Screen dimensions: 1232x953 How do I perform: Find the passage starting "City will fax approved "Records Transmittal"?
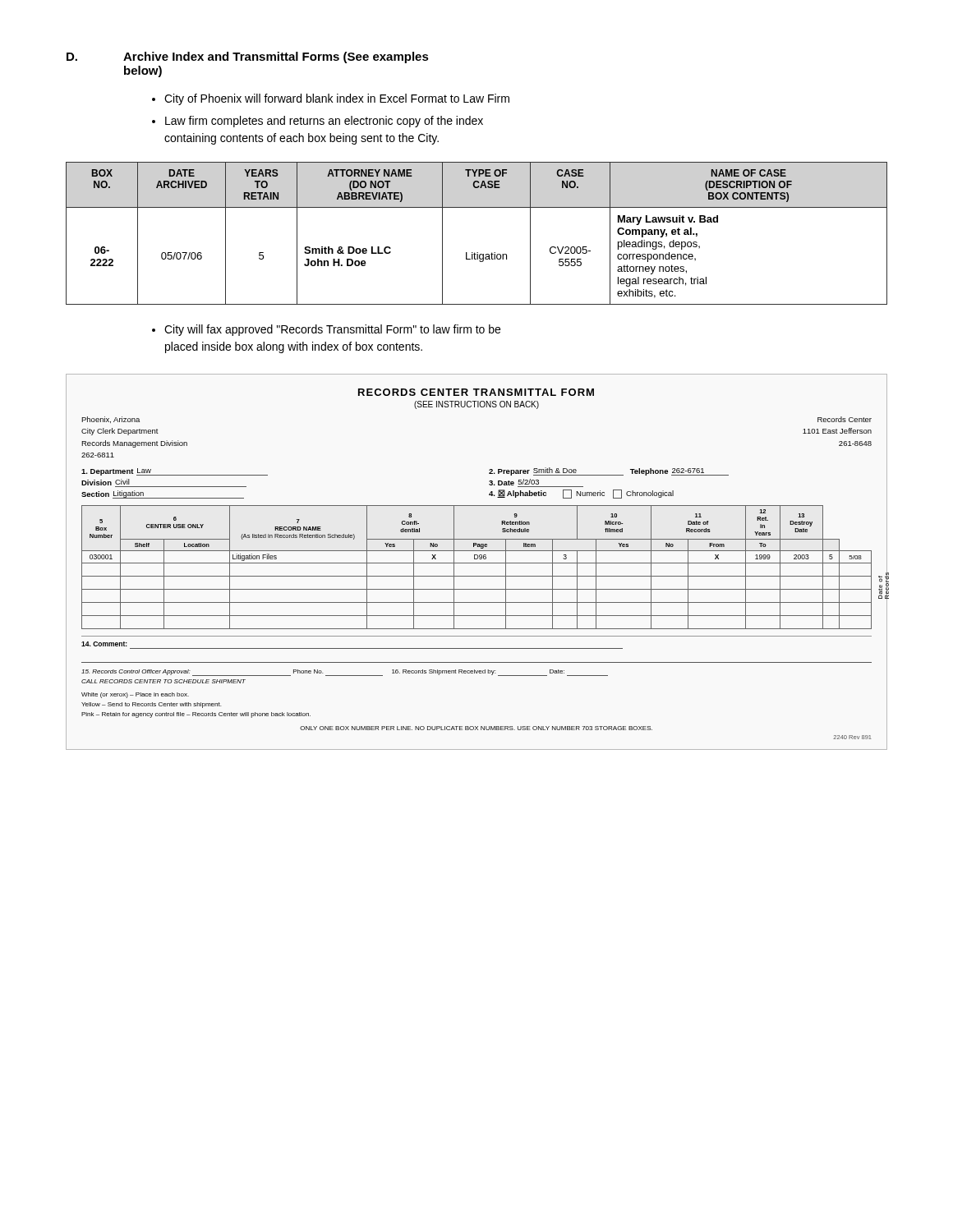(332, 330)
